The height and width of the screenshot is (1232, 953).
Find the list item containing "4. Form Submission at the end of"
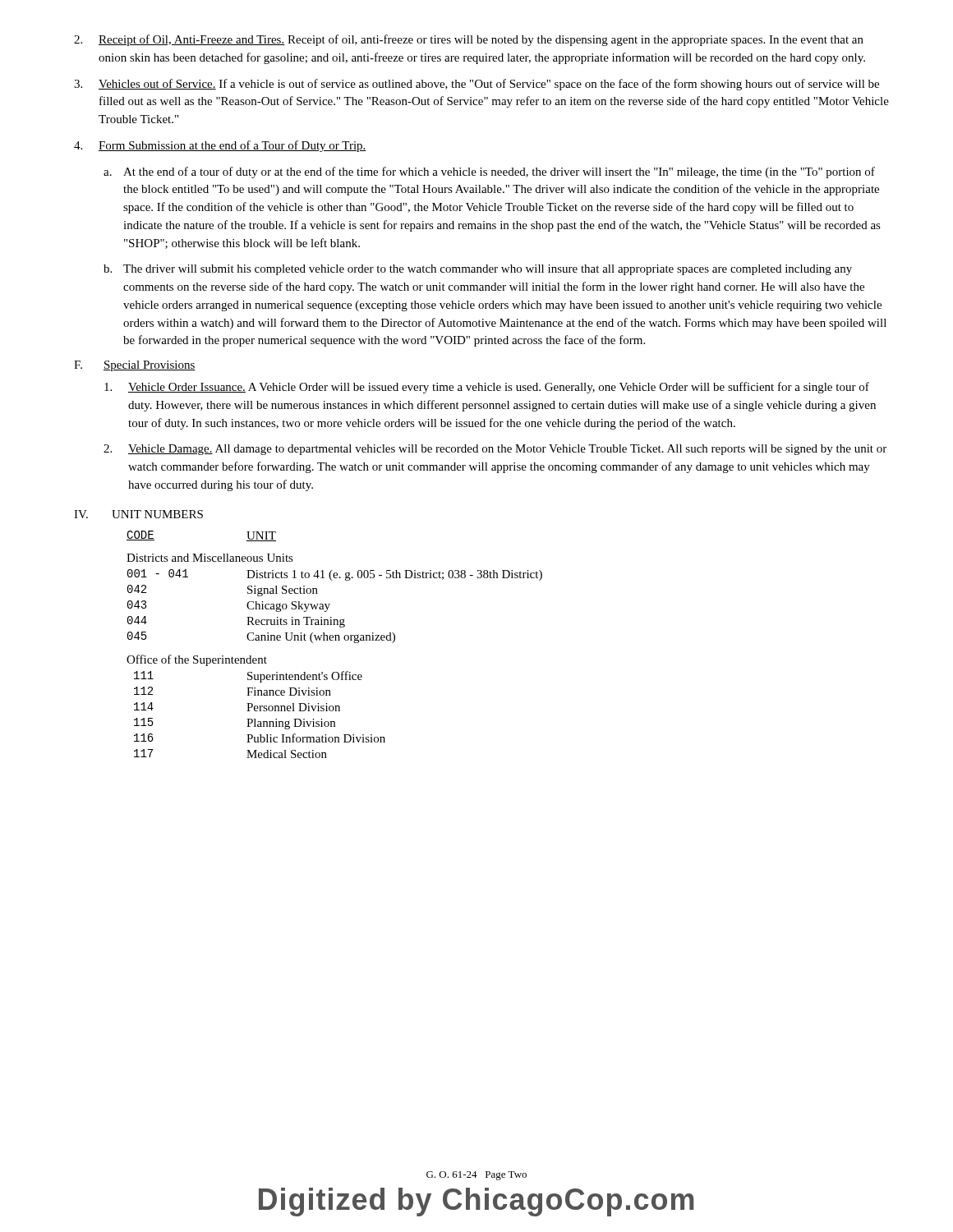[220, 146]
